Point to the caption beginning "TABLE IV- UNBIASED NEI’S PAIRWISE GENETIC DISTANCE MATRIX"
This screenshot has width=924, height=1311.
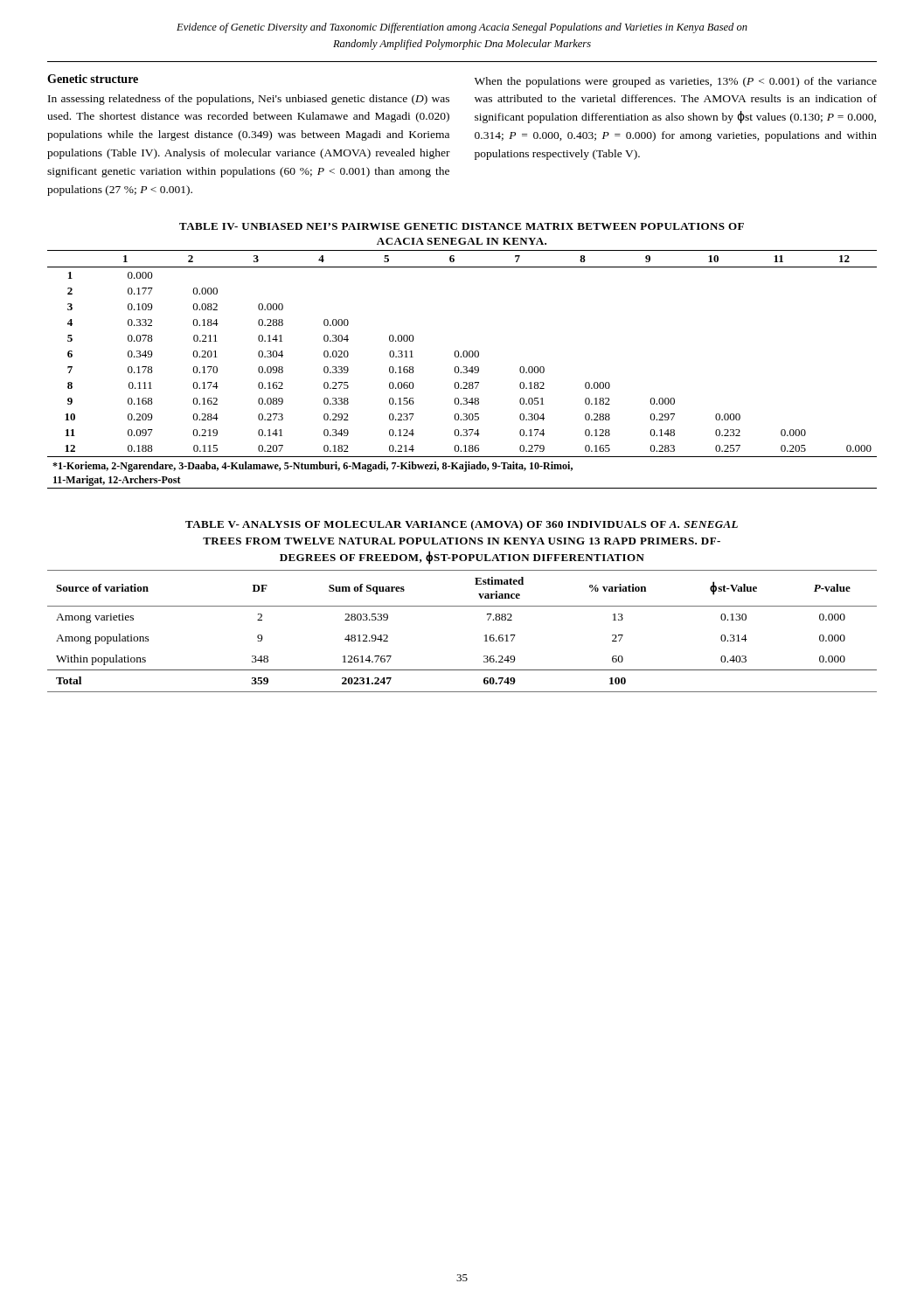click(462, 226)
